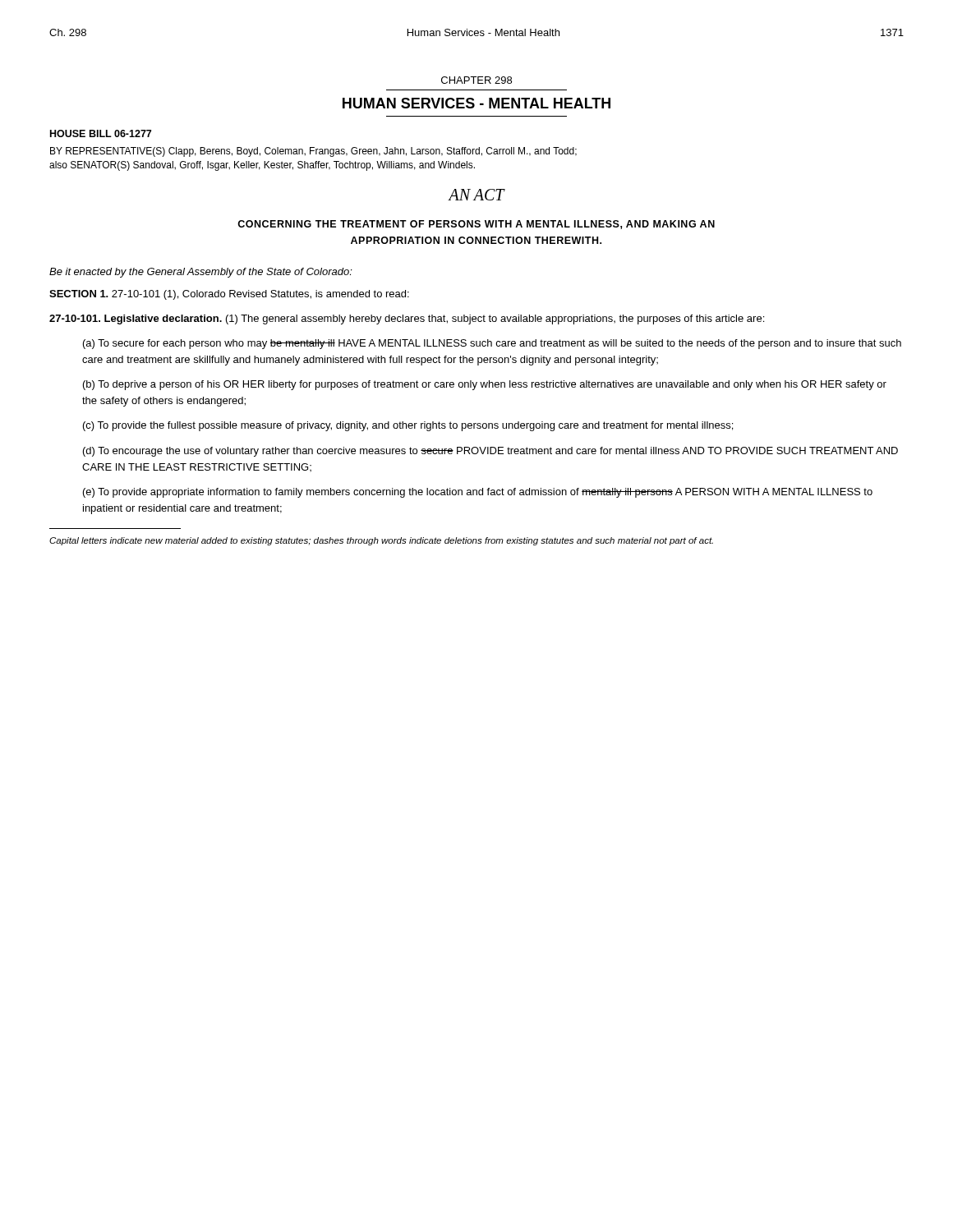Select the region starting "CONCERNING THE TREATMENT"

(476, 232)
